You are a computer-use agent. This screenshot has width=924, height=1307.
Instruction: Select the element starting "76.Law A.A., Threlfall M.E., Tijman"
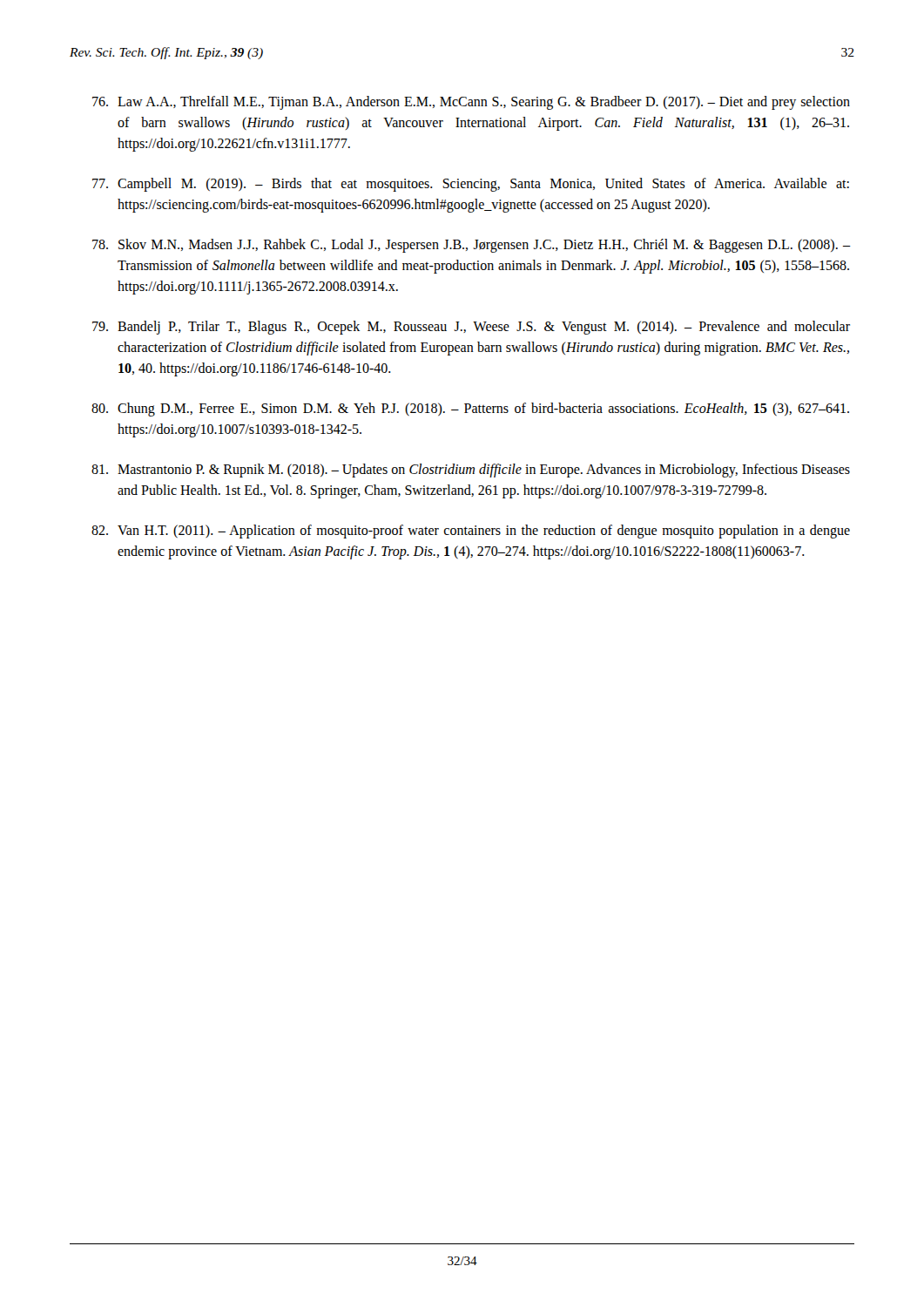(460, 123)
